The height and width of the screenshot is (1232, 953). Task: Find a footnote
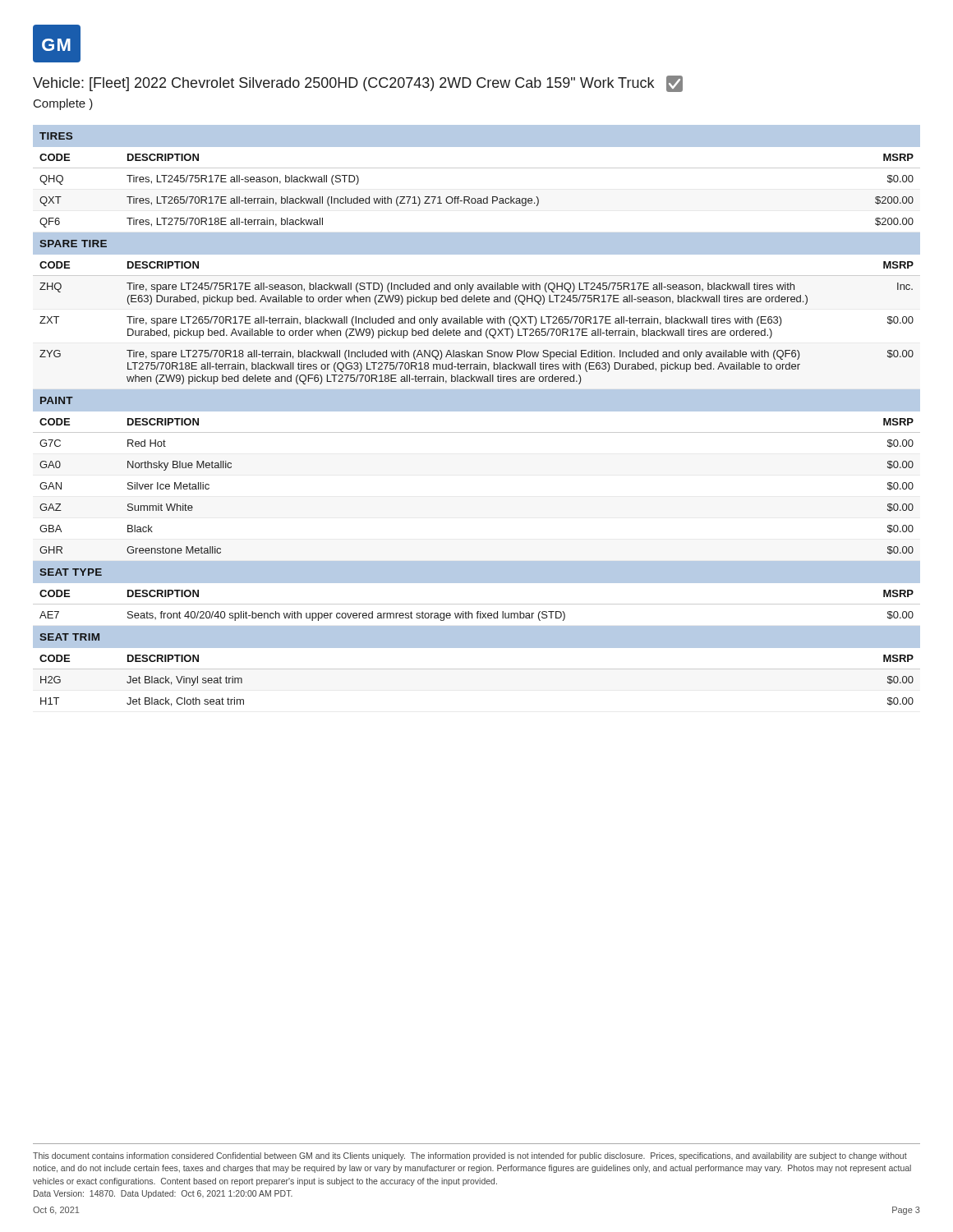[472, 1175]
